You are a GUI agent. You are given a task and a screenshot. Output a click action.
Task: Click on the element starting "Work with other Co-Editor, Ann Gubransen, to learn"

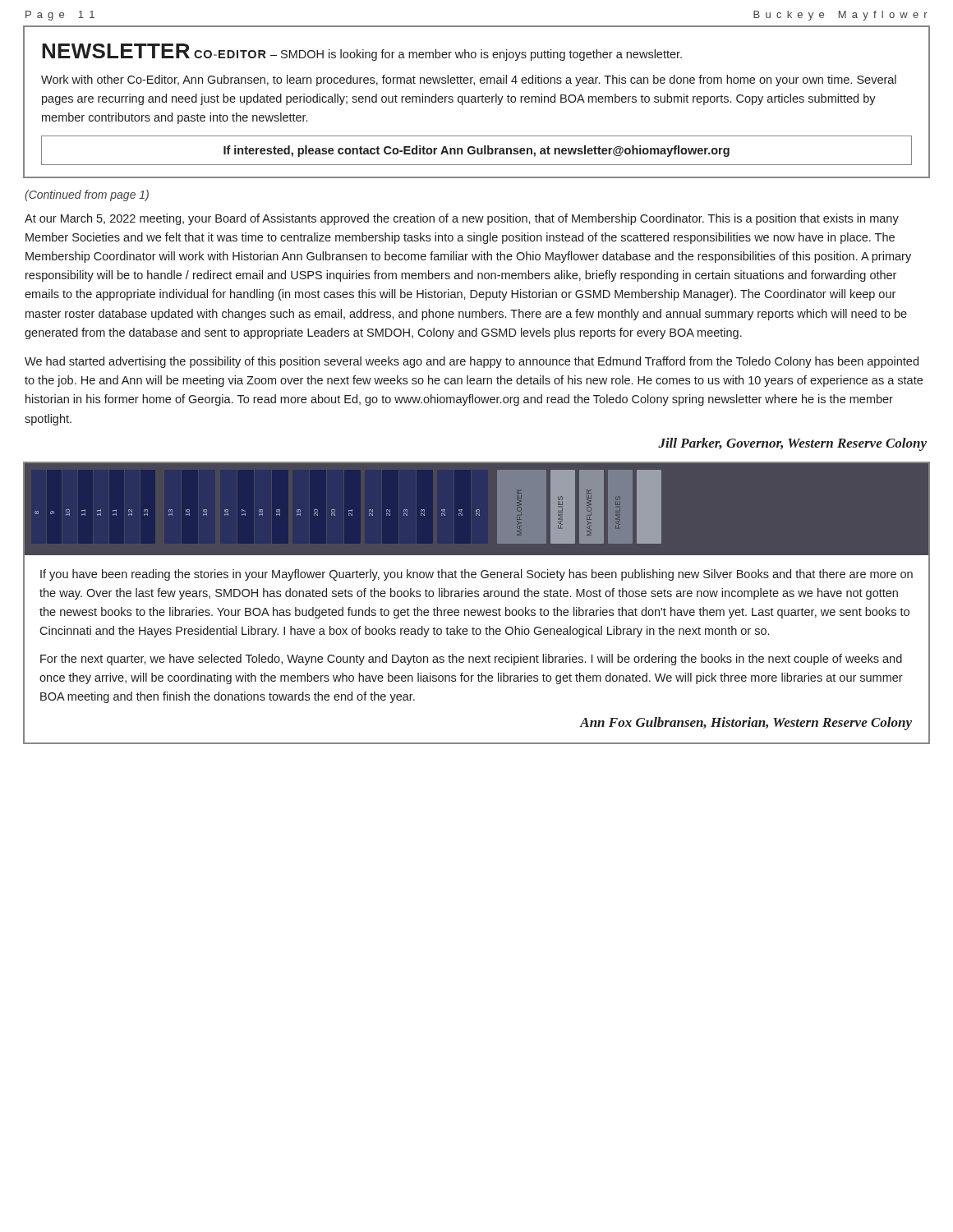coord(469,98)
